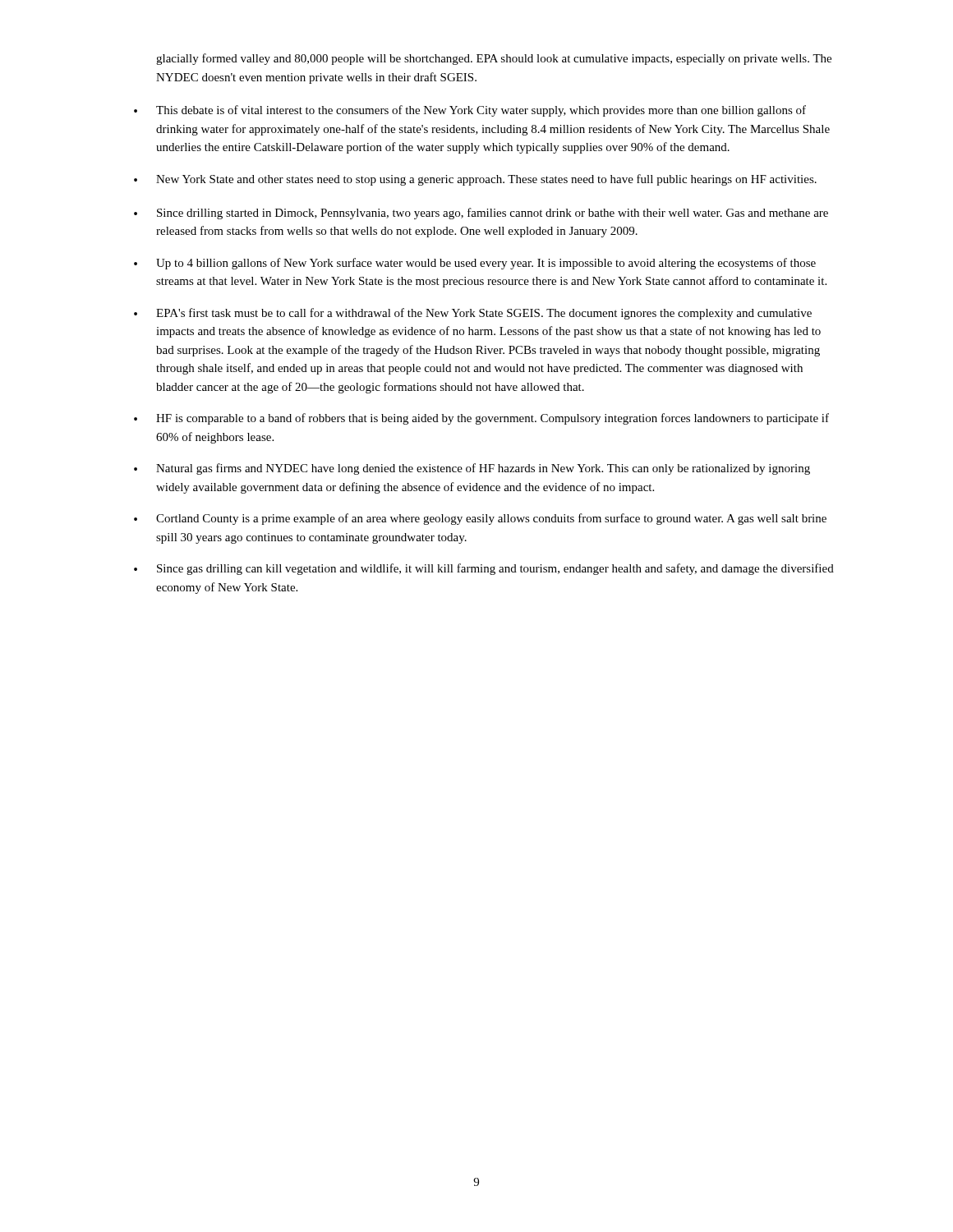The width and height of the screenshot is (953, 1232).
Task: Click the passage that begins "• Since gas drilling can kill vegetation and"
Action: [476, 578]
